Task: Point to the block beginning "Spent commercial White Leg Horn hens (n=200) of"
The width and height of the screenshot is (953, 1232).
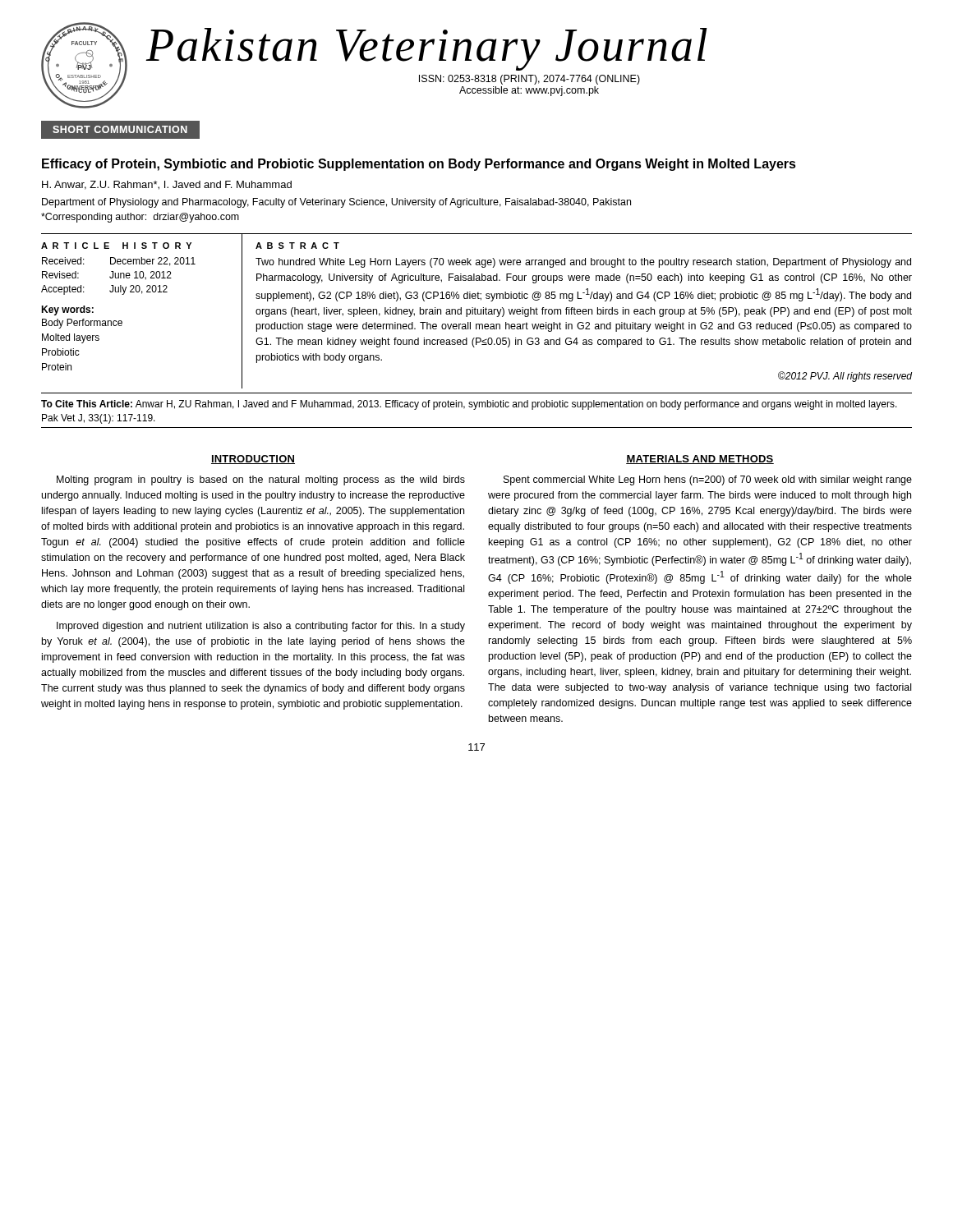Action: (700, 599)
